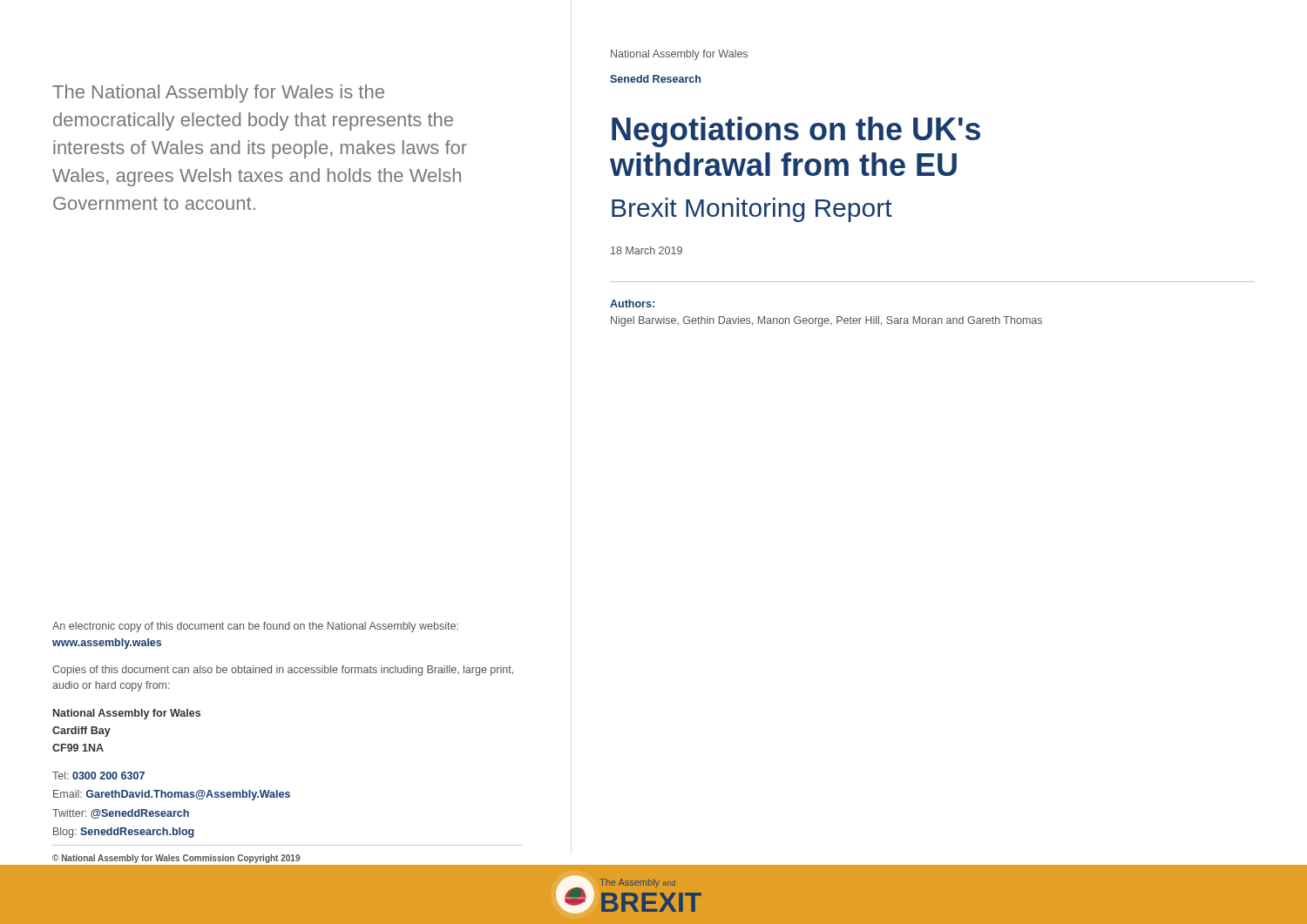The width and height of the screenshot is (1307, 924).
Task: Locate the text block containing "An electronic copy of"
Action: (288, 635)
